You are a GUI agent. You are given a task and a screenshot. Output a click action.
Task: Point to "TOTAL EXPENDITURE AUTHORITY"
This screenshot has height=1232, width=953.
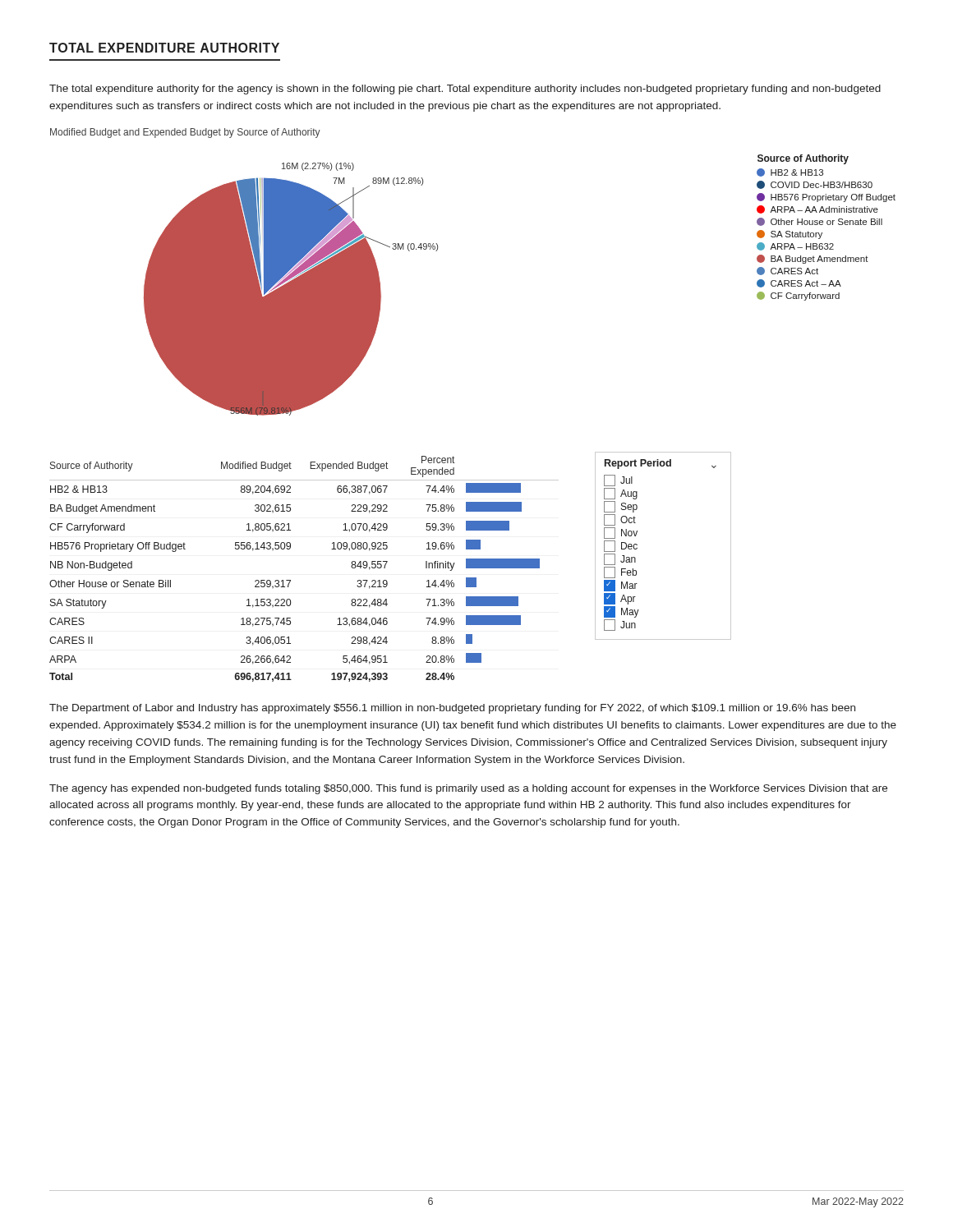tap(165, 51)
